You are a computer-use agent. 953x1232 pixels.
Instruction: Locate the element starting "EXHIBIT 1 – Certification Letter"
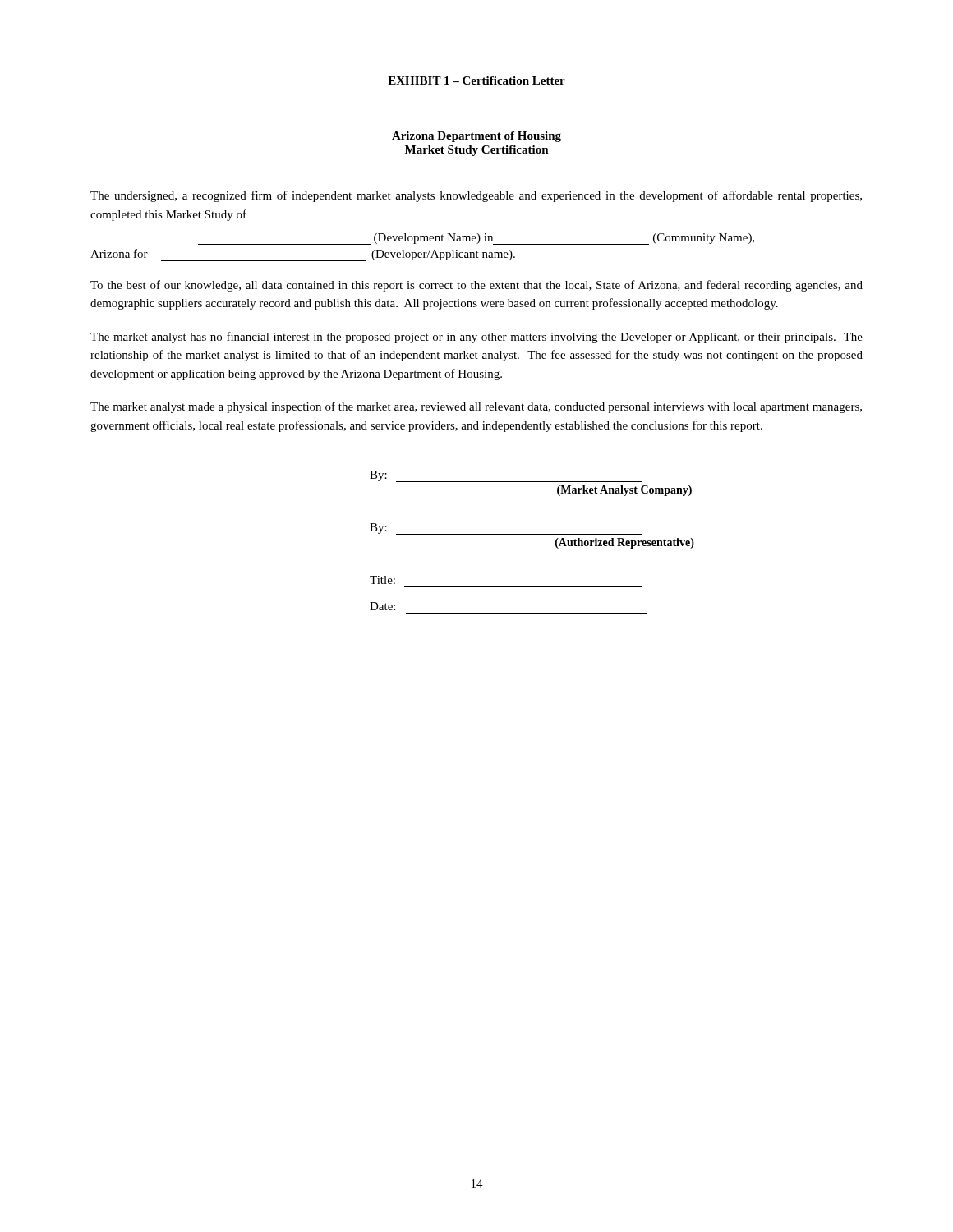tap(476, 81)
